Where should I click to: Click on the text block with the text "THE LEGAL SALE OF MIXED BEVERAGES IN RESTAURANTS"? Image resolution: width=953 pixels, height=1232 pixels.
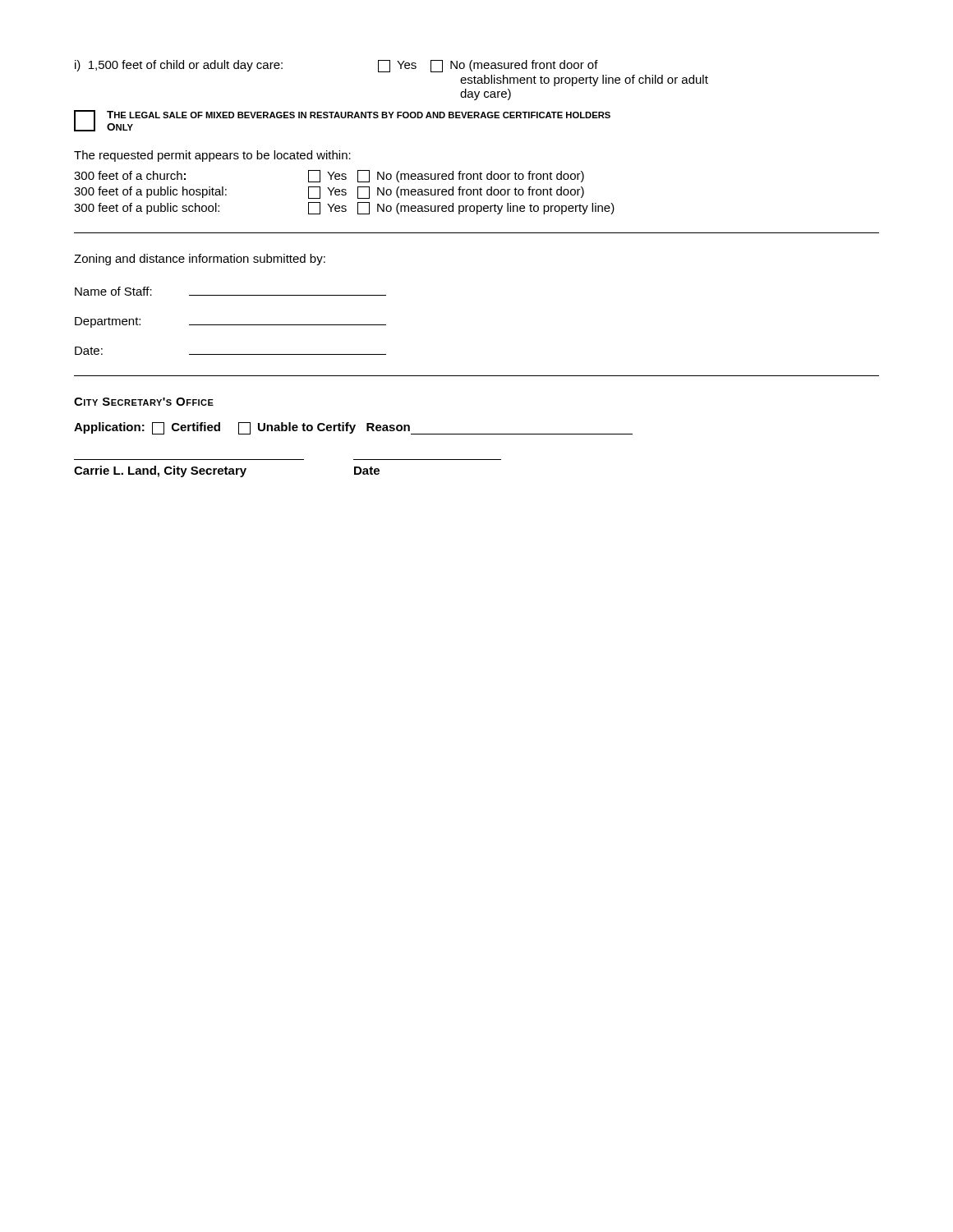(x=342, y=120)
